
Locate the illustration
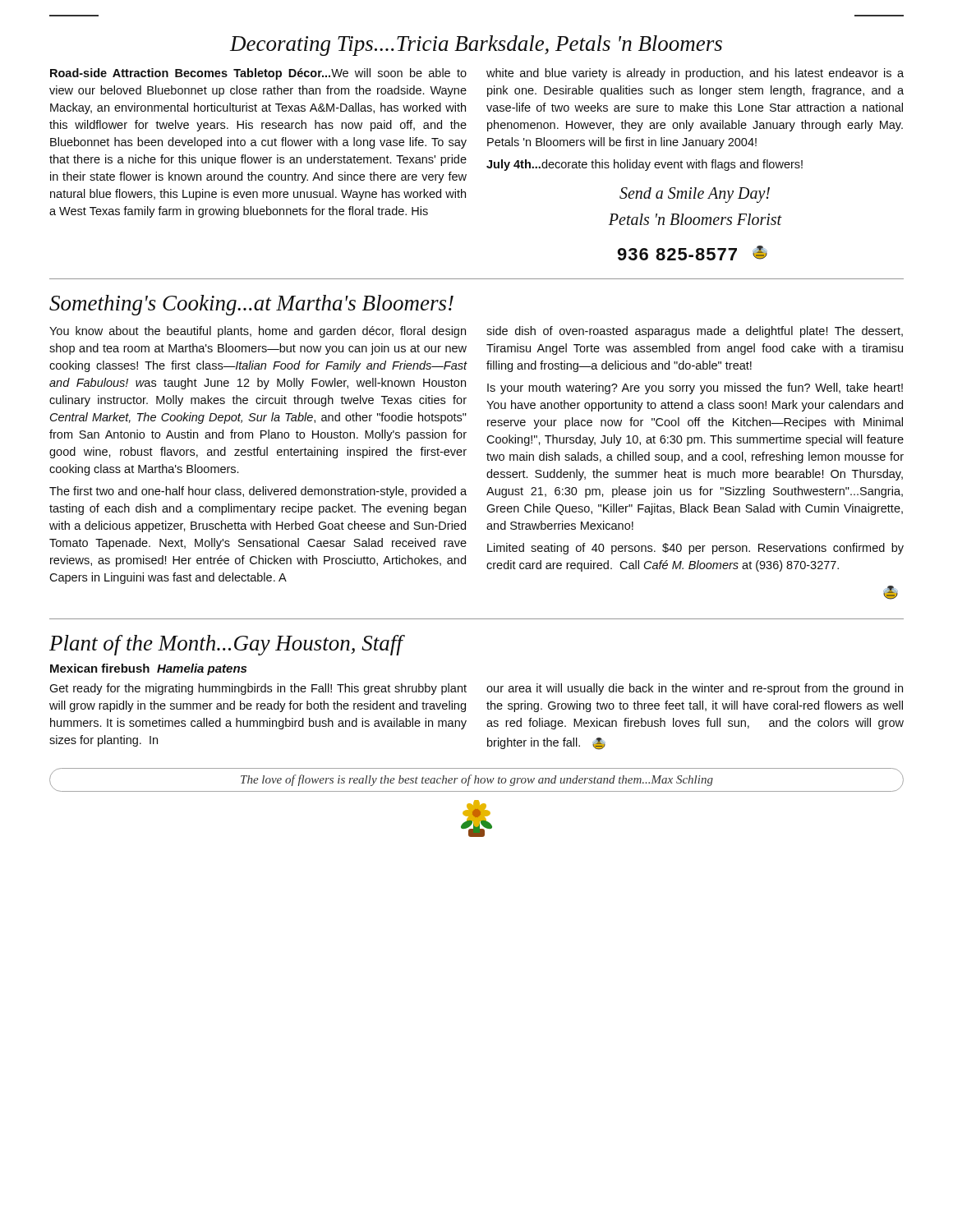(476, 824)
